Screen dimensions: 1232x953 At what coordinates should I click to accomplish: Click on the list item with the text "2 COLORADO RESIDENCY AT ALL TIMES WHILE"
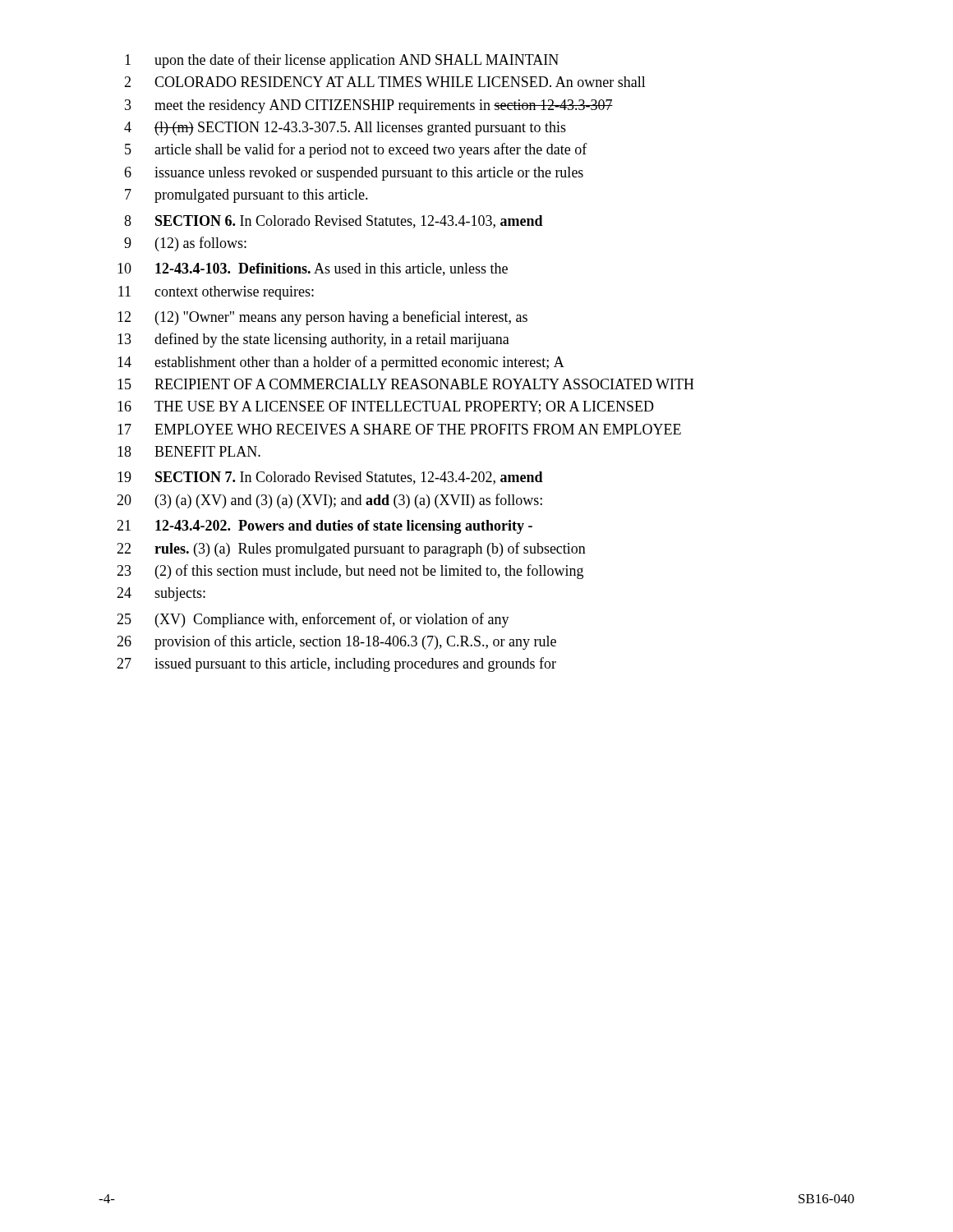click(476, 83)
